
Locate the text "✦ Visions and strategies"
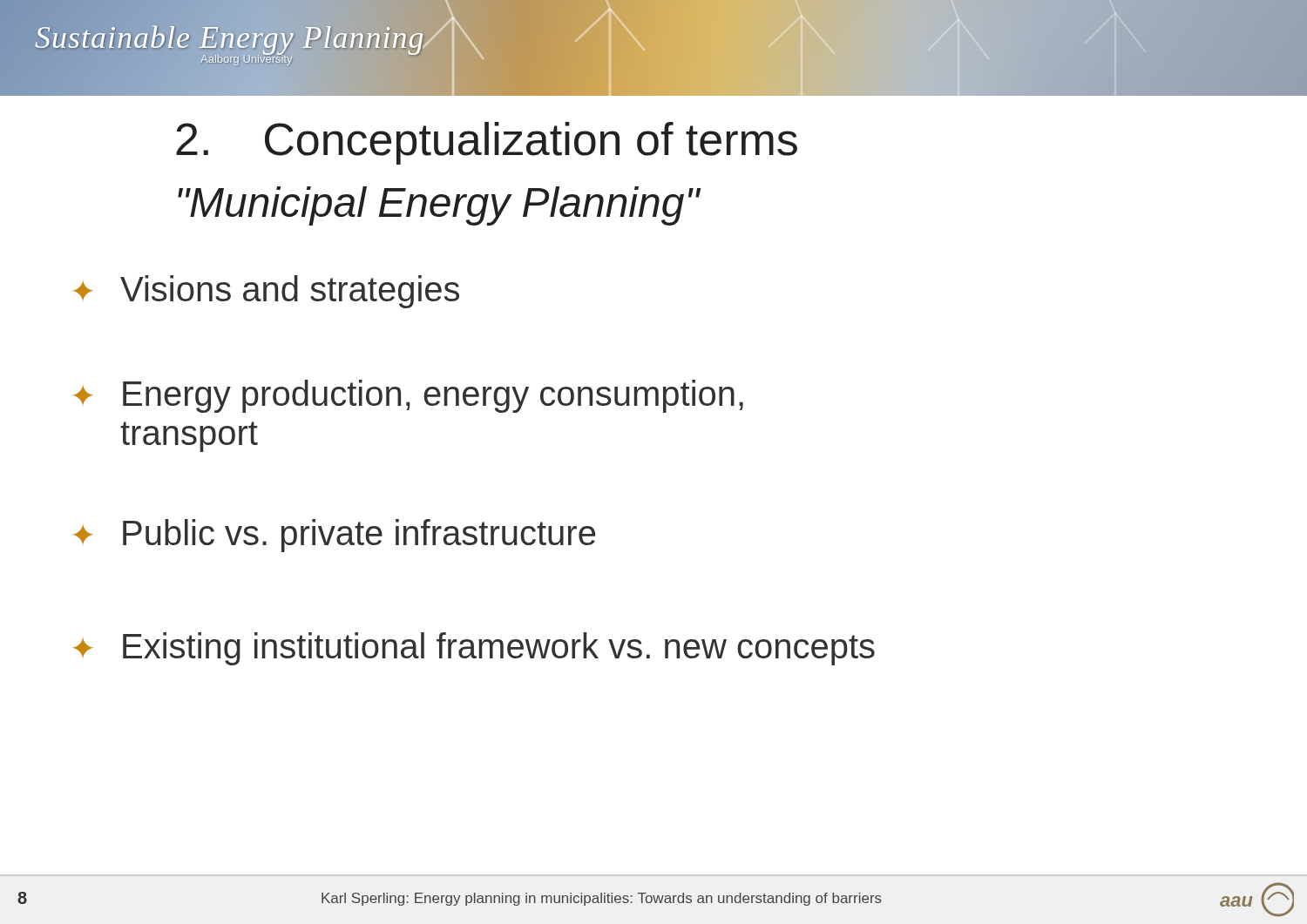tap(265, 290)
